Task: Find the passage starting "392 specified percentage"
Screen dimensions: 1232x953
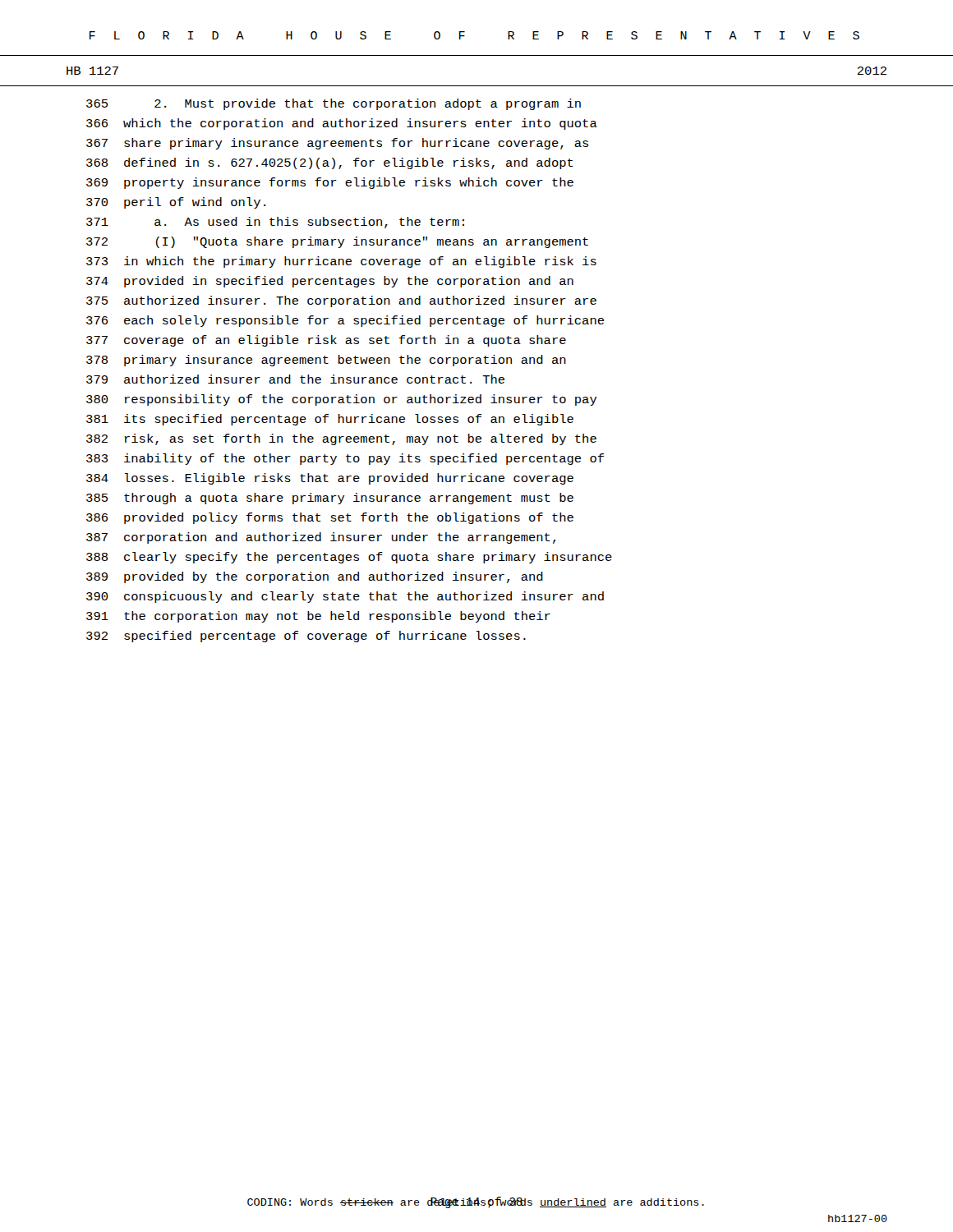Action: [x=476, y=637]
